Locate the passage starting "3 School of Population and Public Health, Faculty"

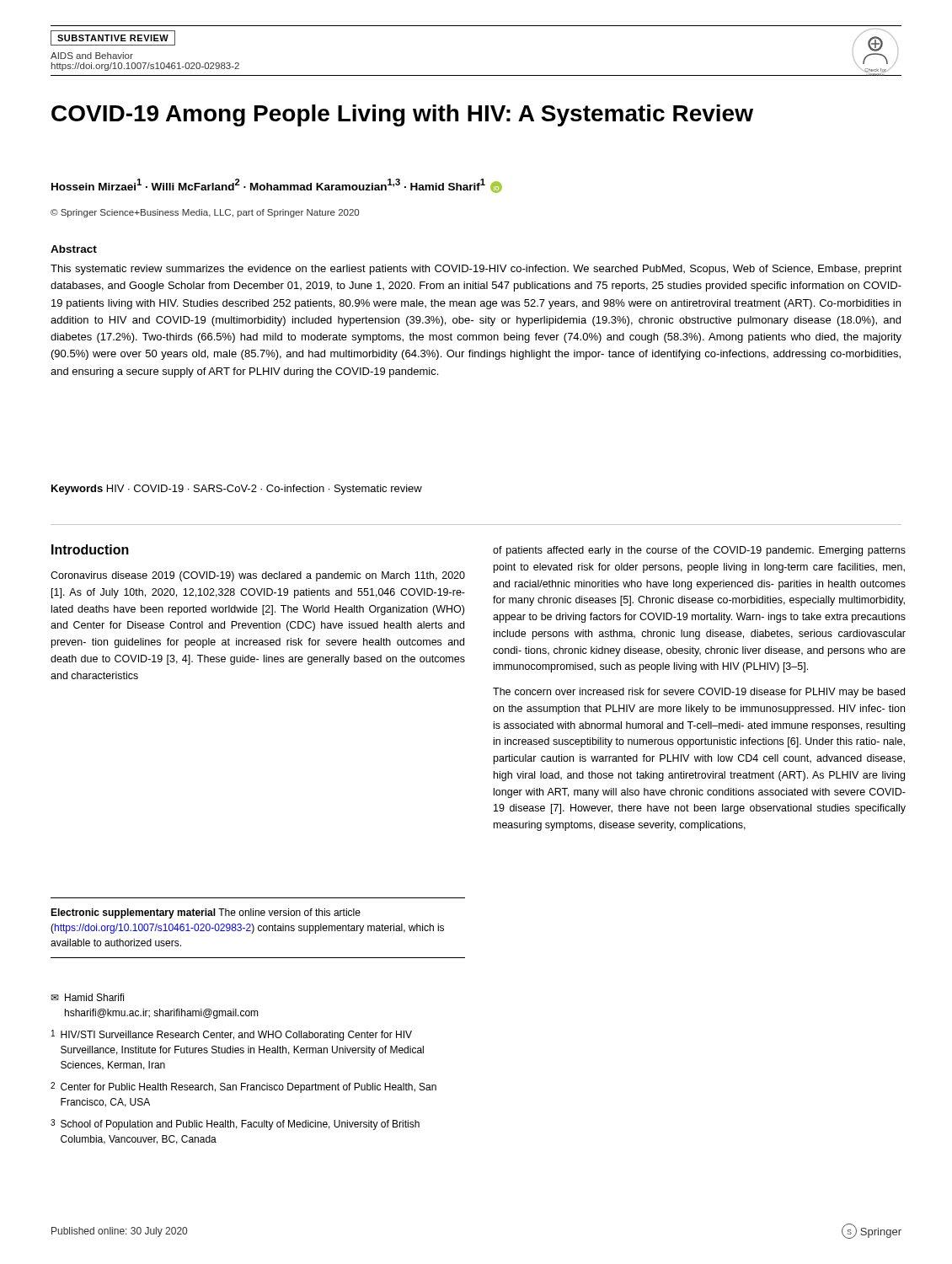[x=258, y=1132]
